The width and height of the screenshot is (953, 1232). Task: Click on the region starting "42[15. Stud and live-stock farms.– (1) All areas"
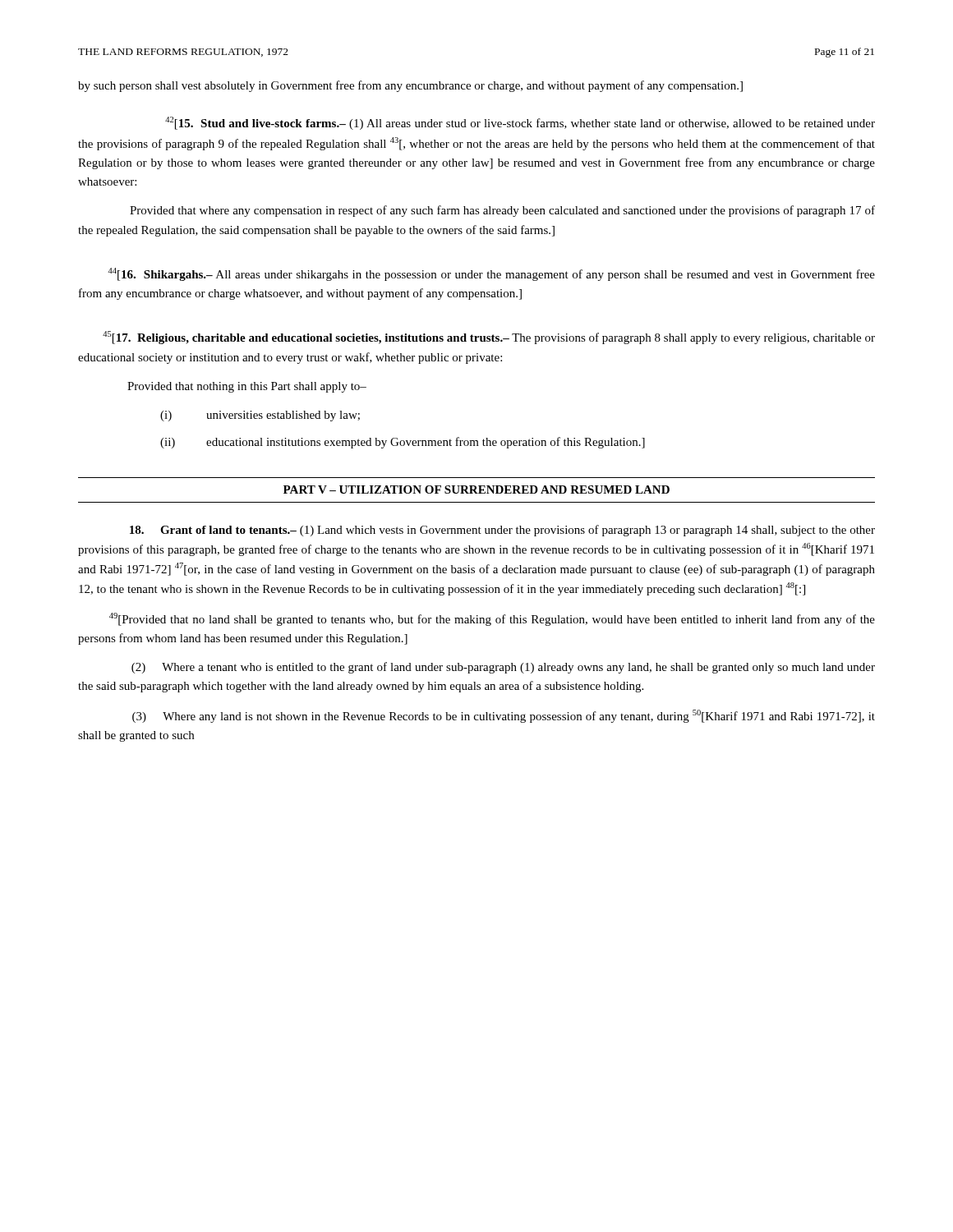[476, 152]
